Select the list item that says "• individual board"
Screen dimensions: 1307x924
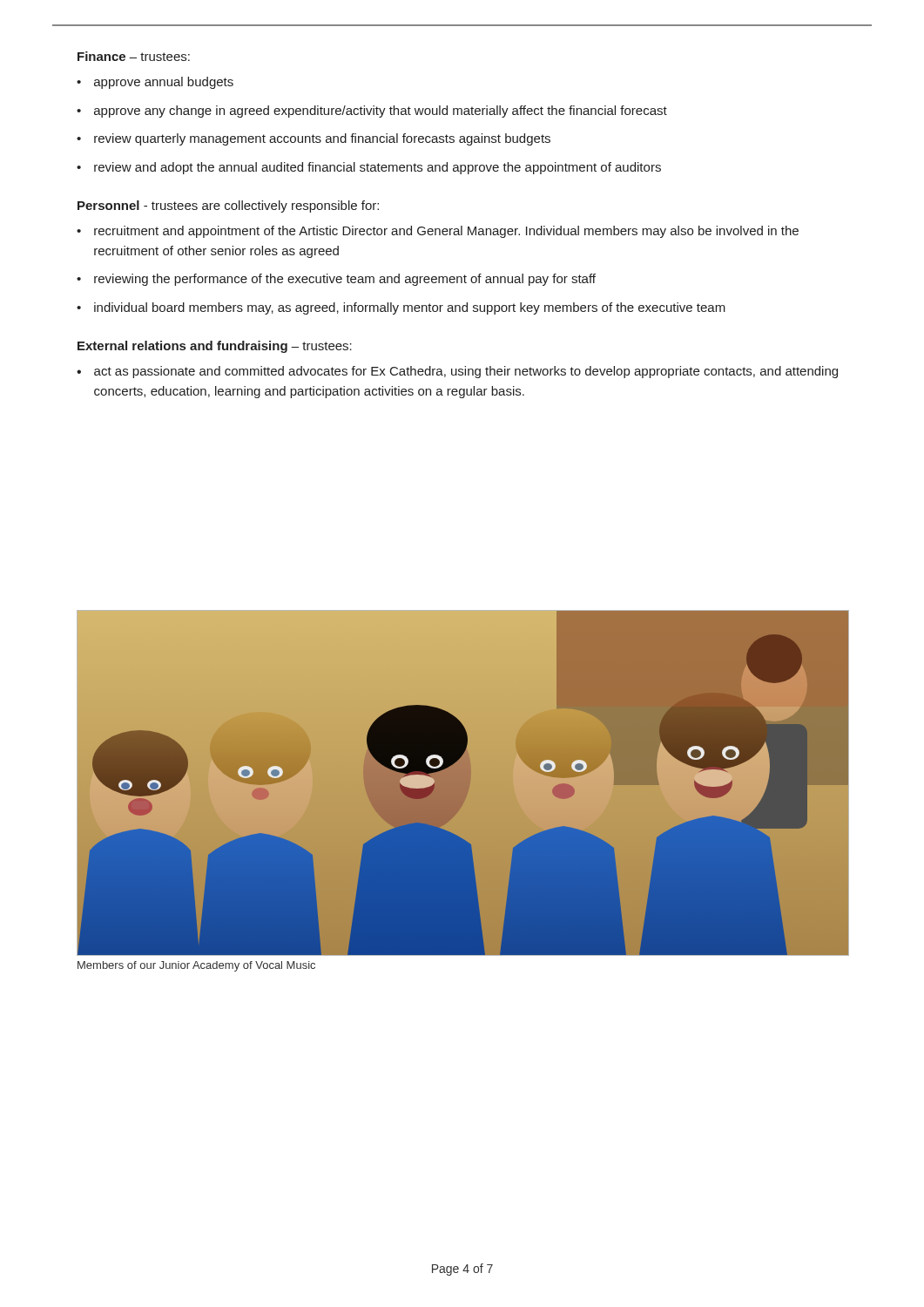pos(401,307)
